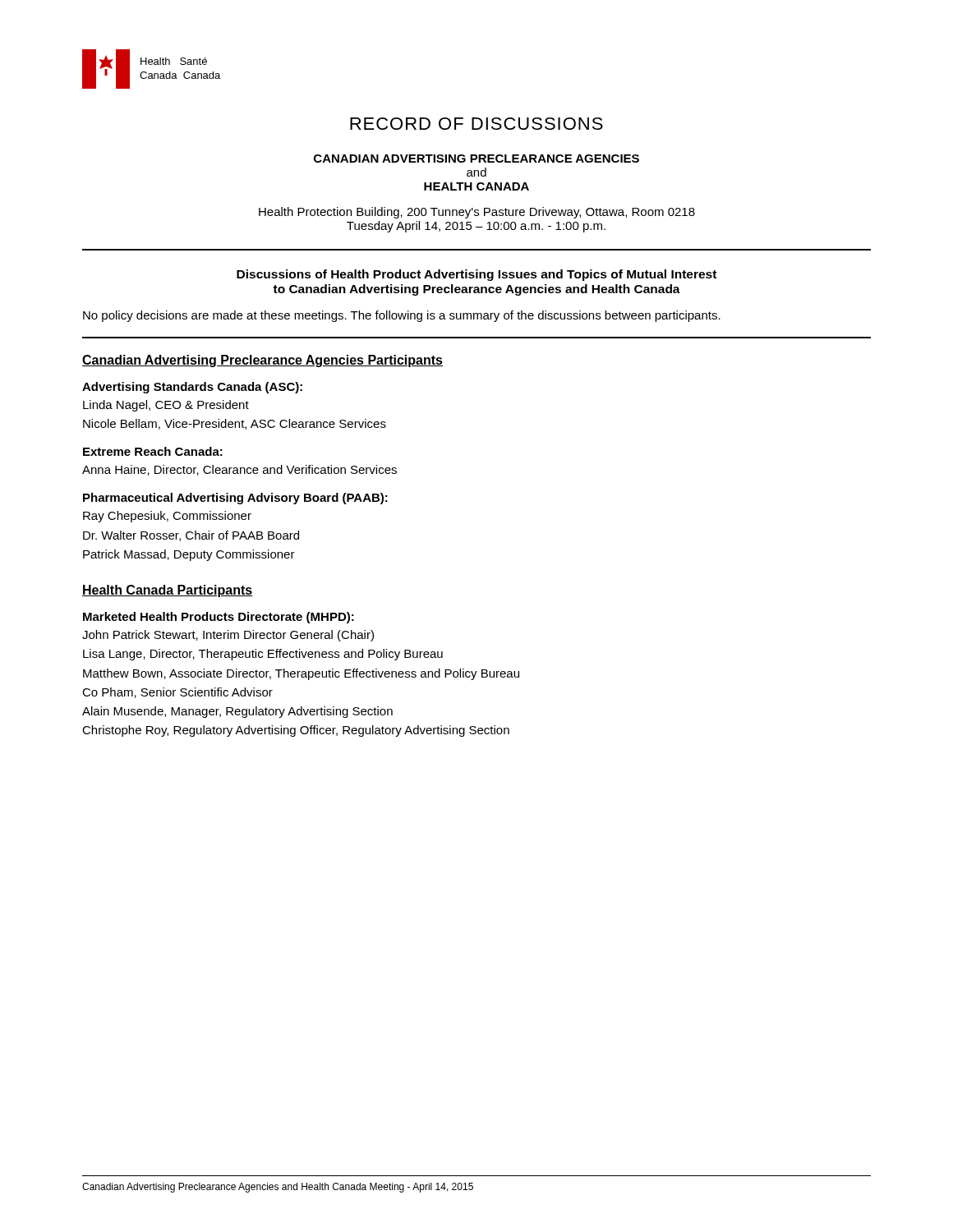Point to the element starting "Health Canada Participants"
This screenshot has width=953, height=1232.
[167, 590]
